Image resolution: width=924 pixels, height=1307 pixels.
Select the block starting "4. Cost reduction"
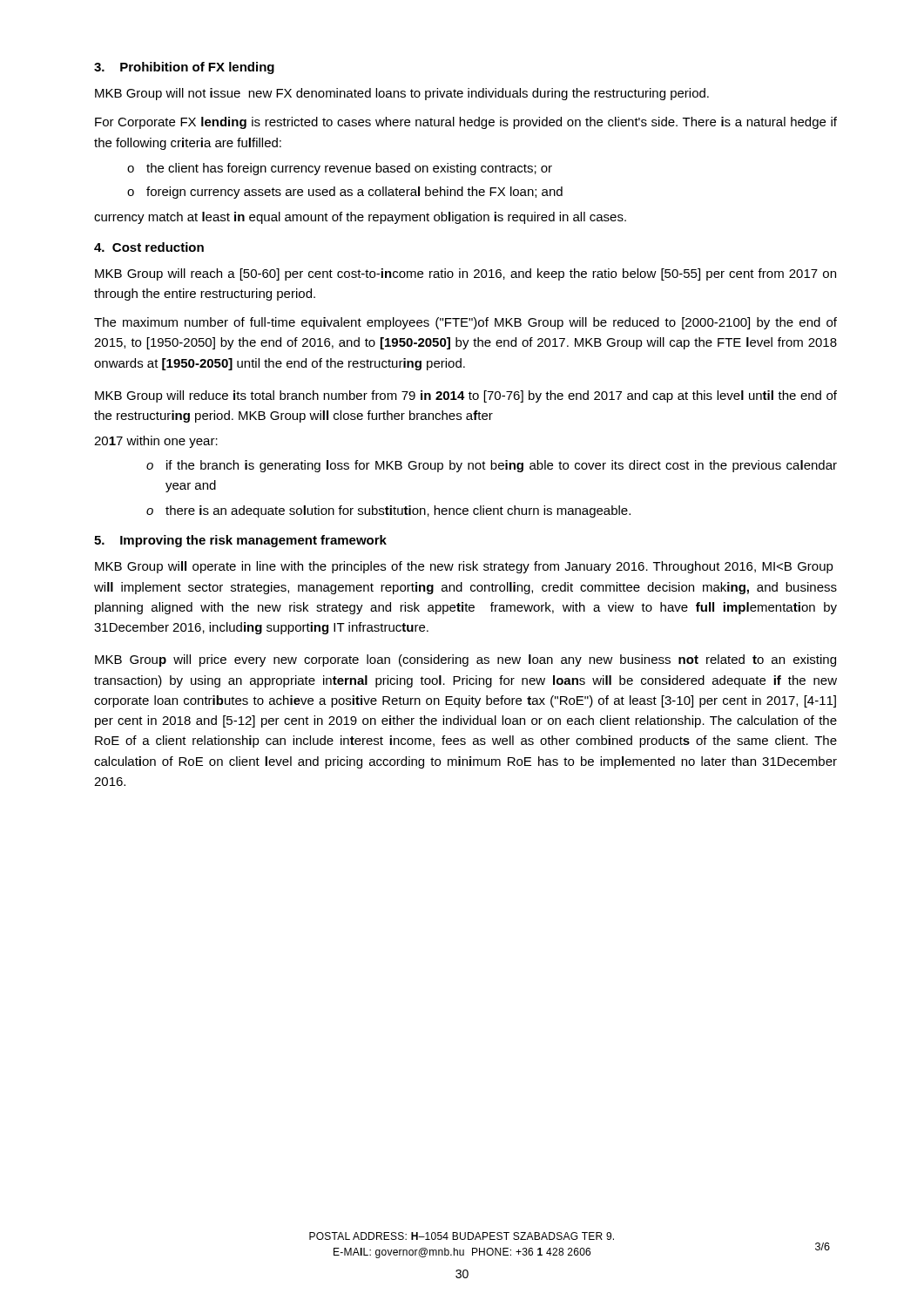tap(149, 247)
